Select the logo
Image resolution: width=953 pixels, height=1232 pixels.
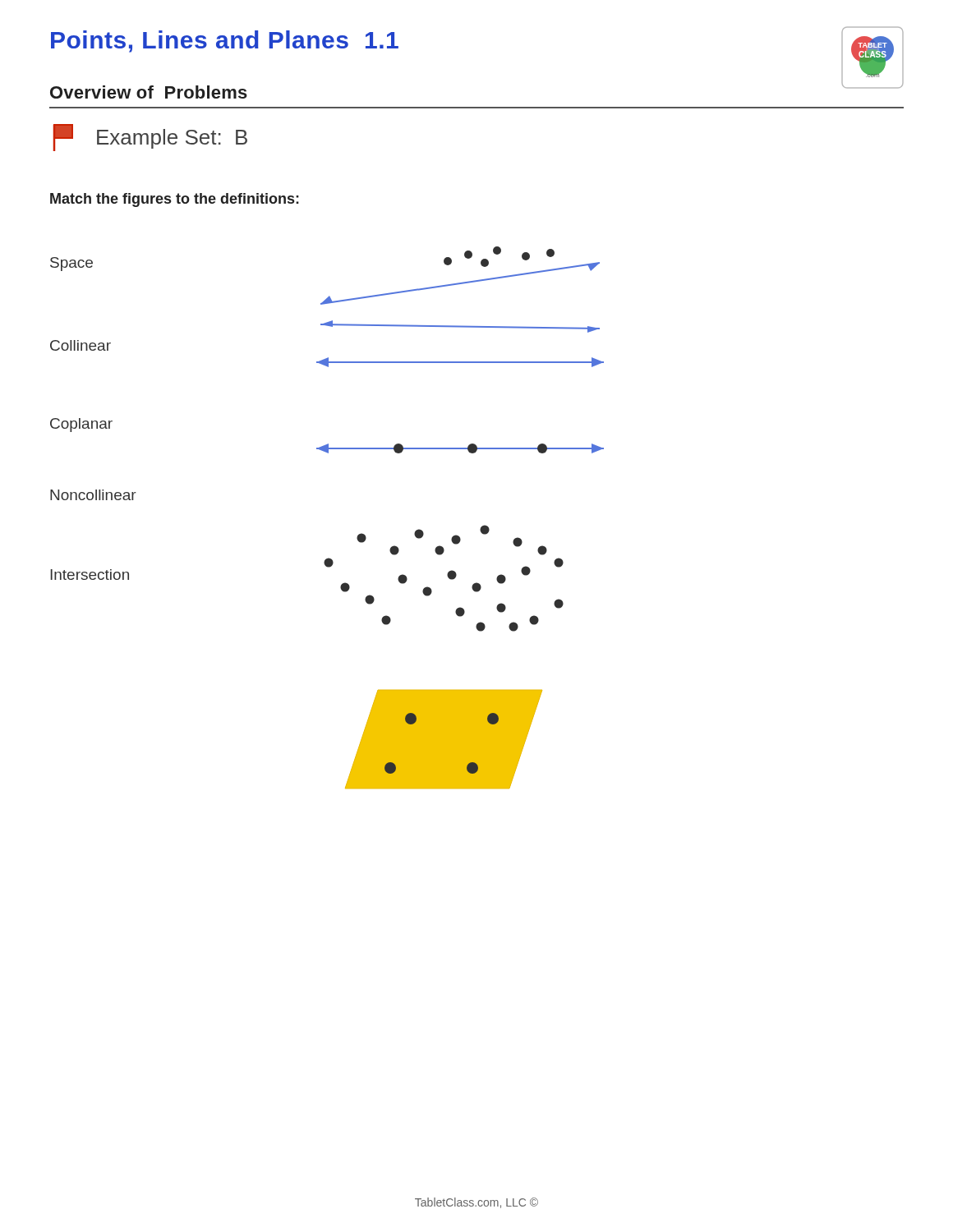(873, 57)
